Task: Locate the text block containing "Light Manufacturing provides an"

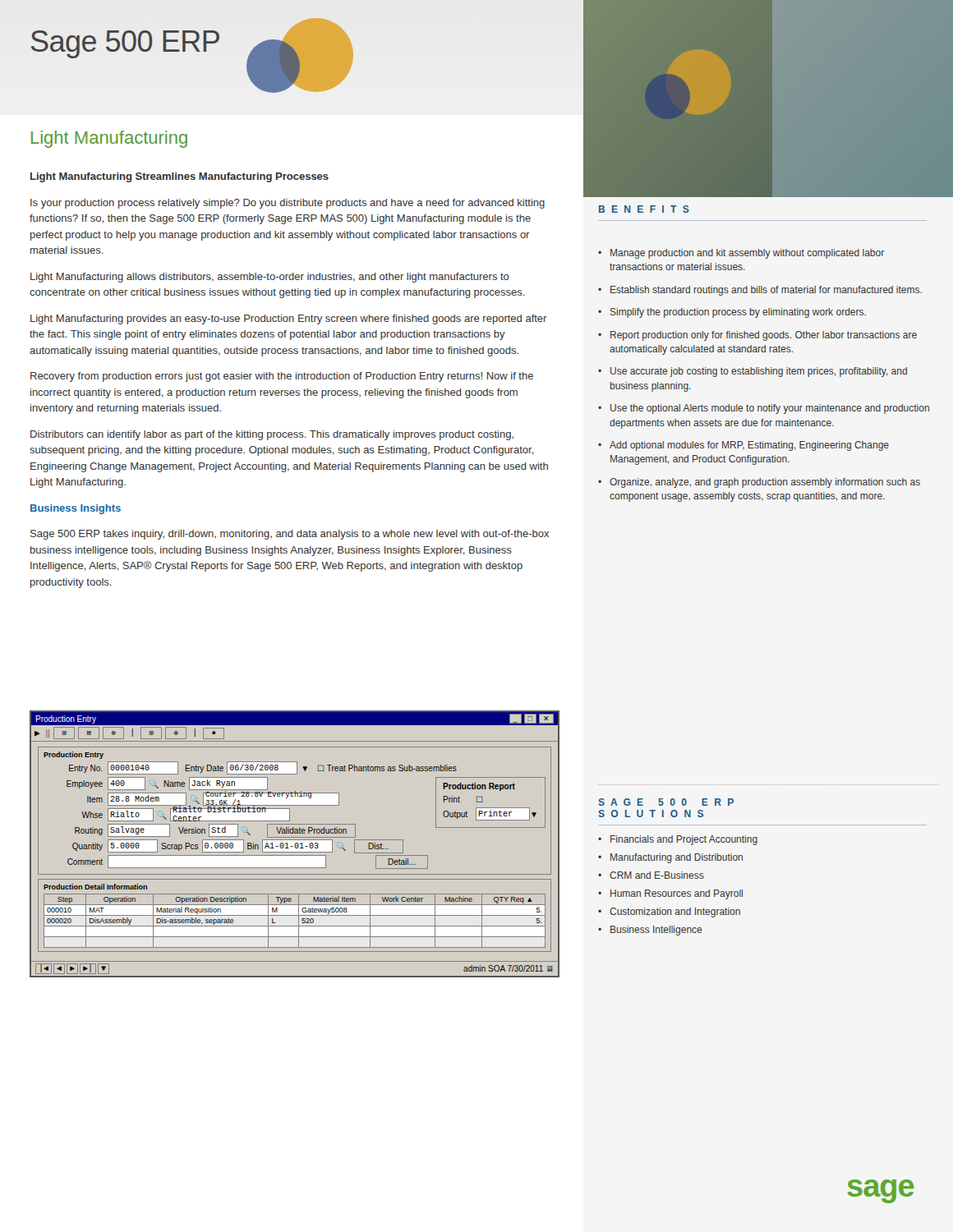Action: (x=292, y=334)
